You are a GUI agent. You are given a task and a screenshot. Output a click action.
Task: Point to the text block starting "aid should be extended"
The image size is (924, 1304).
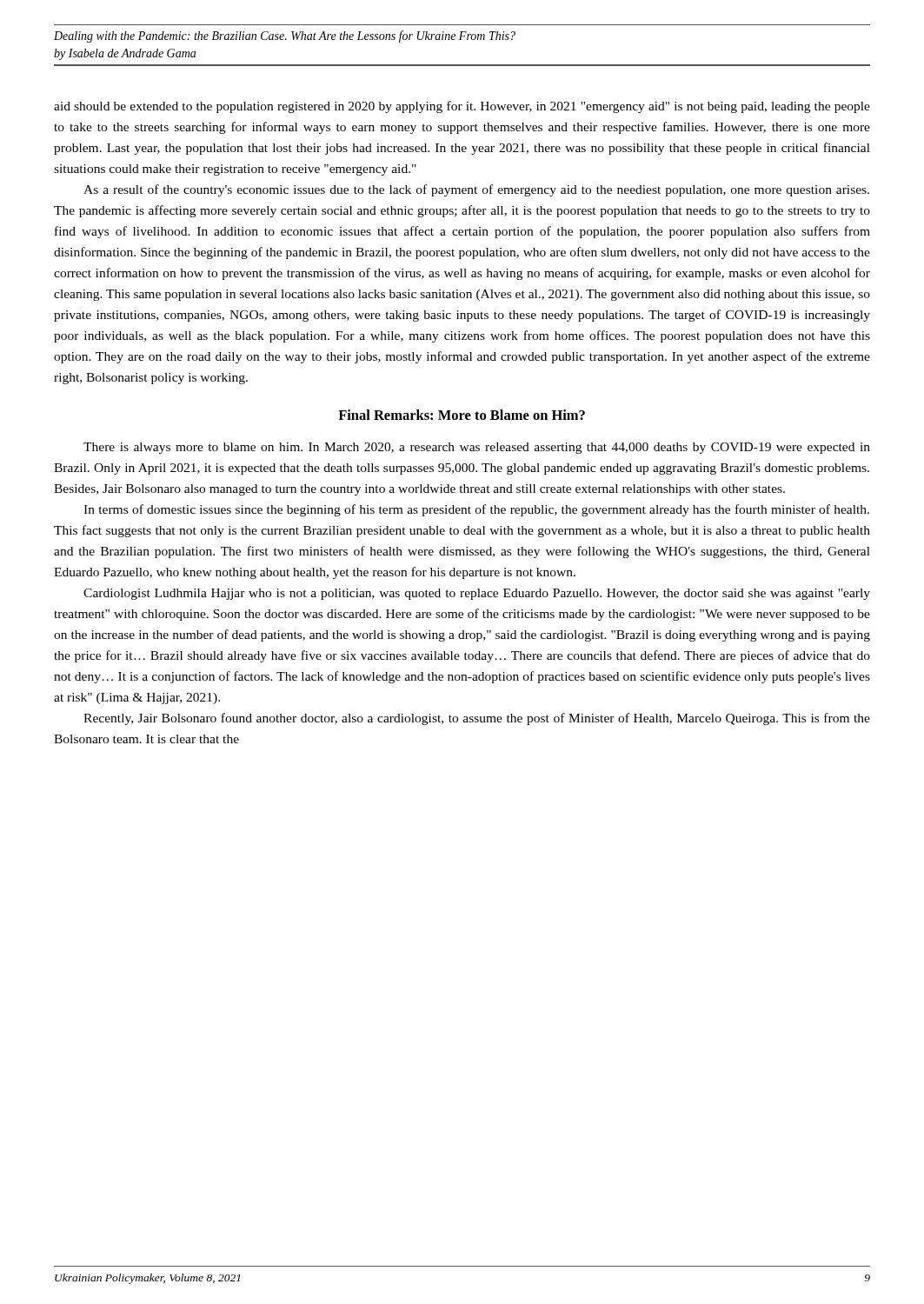tap(462, 242)
